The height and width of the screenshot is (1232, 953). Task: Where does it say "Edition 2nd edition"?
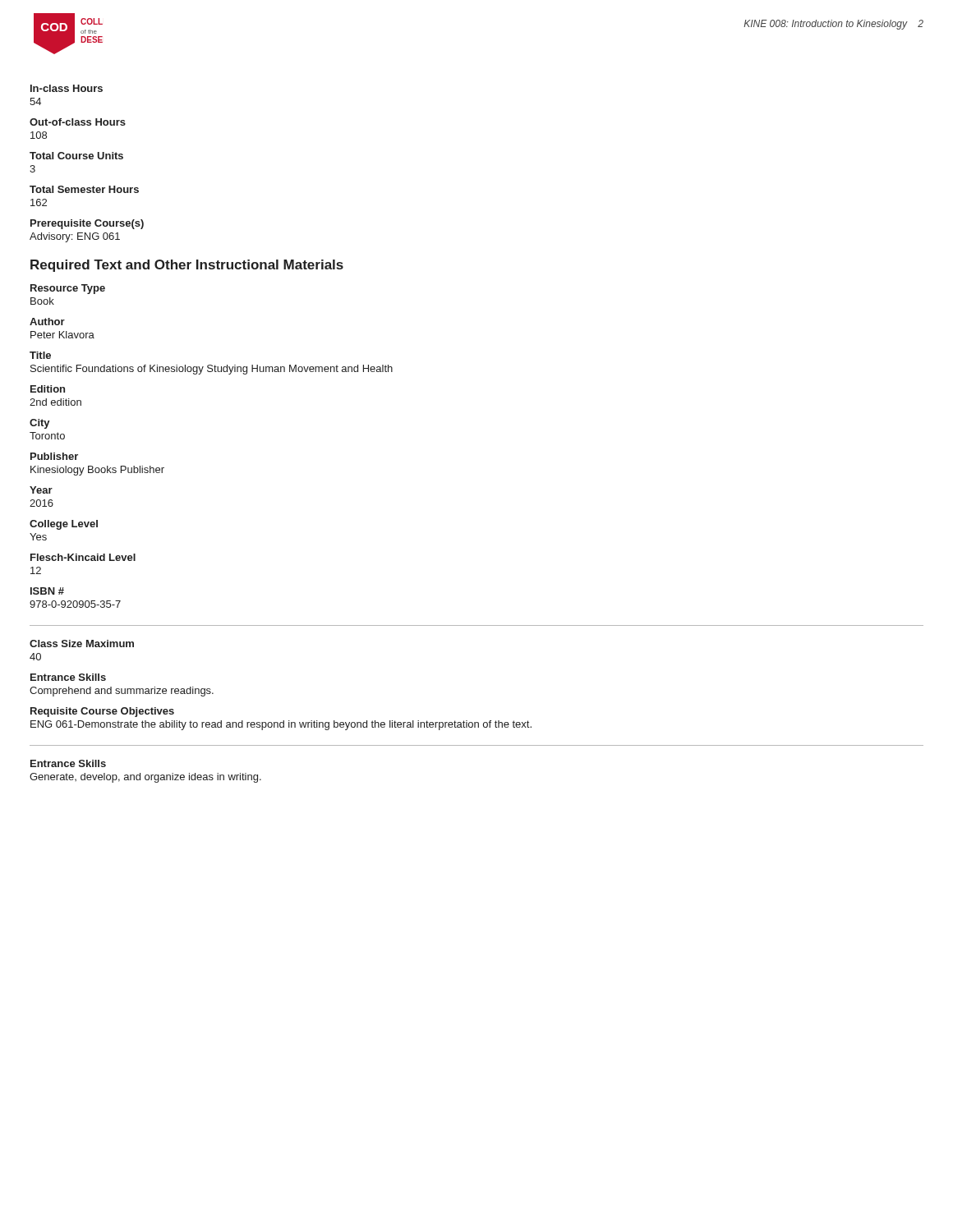click(x=48, y=389)
